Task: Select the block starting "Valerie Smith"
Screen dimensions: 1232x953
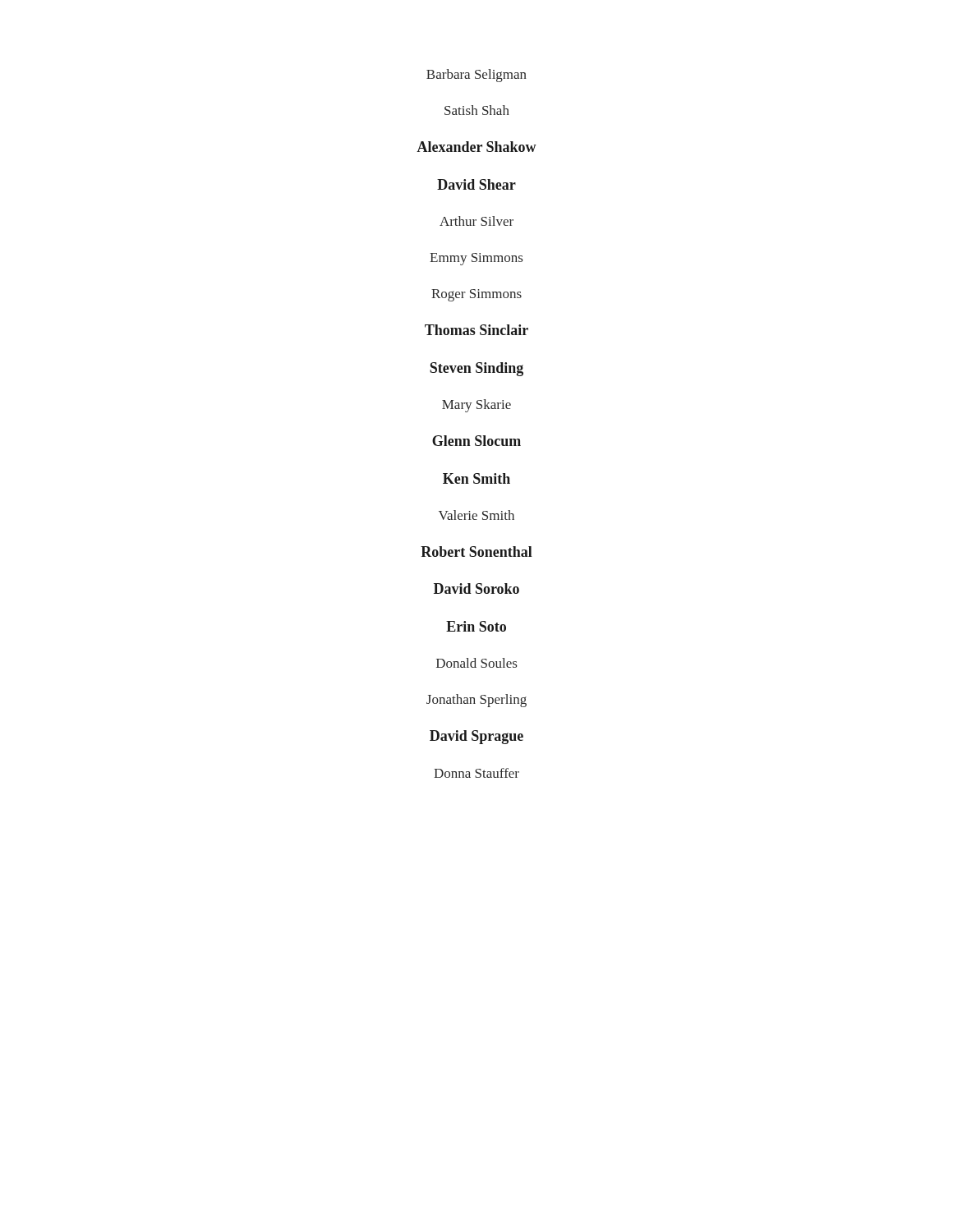Action: click(476, 515)
